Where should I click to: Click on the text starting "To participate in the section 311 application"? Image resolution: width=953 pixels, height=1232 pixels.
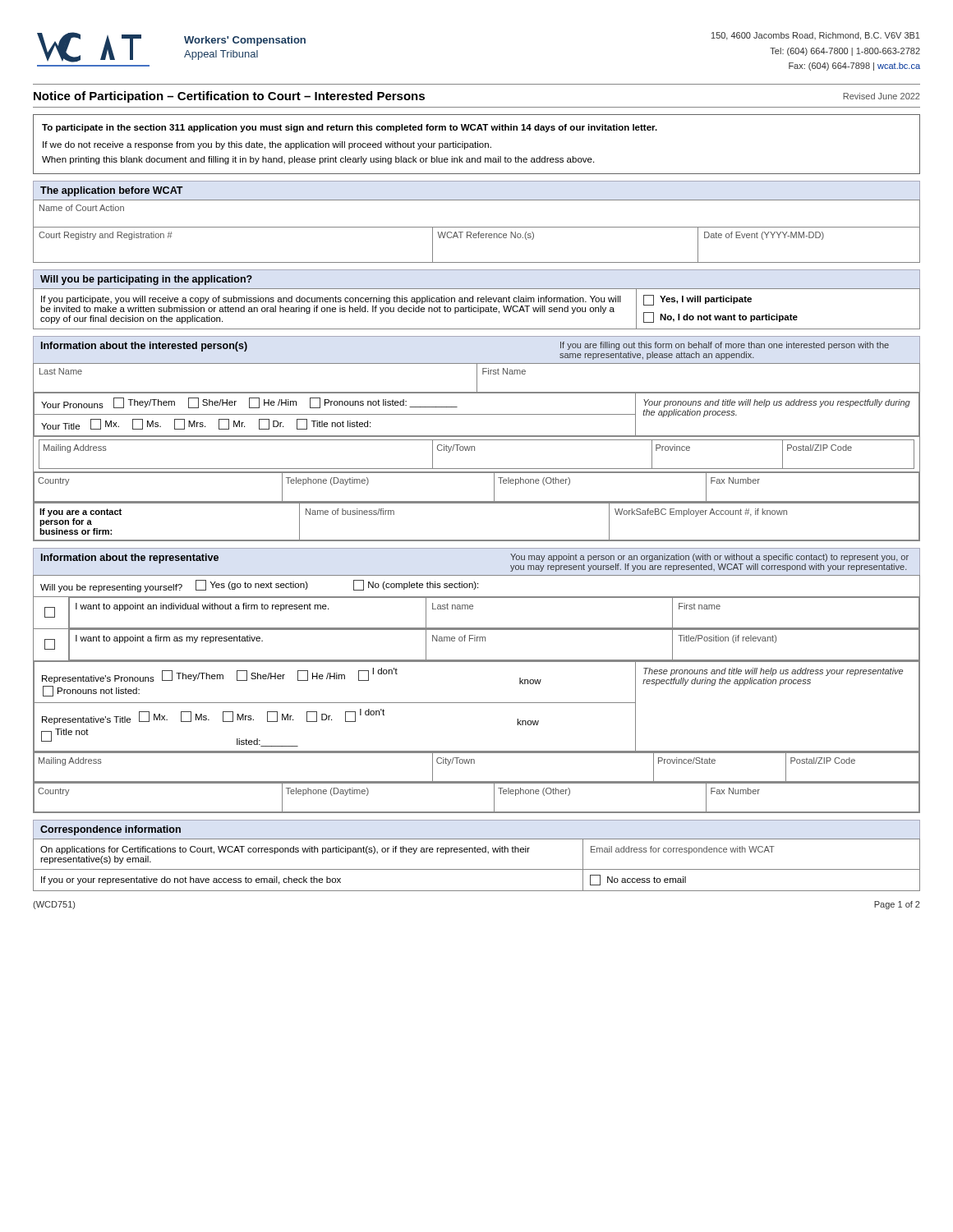tap(476, 144)
